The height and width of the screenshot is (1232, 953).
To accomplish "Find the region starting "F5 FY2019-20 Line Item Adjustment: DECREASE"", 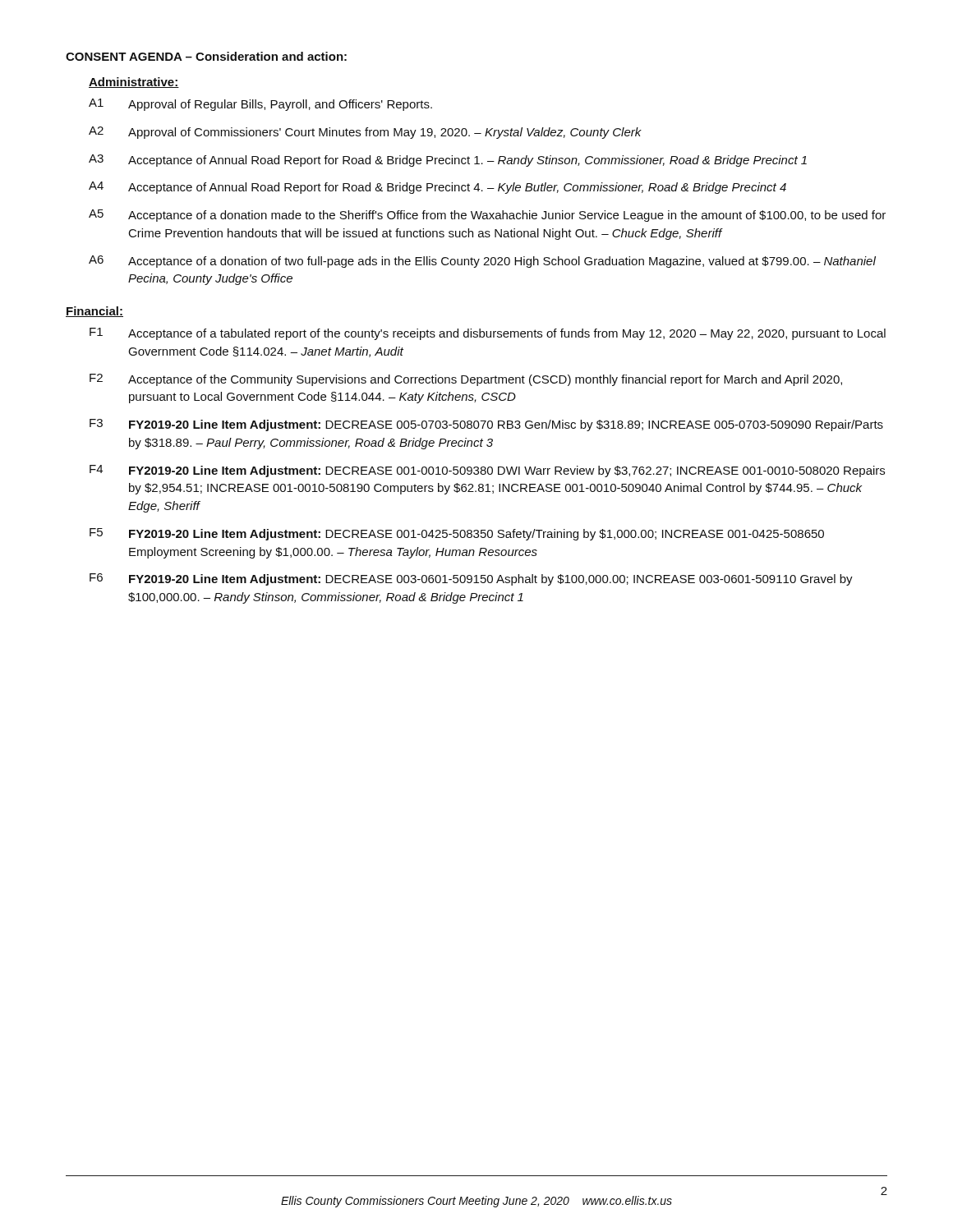I will (x=476, y=542).
